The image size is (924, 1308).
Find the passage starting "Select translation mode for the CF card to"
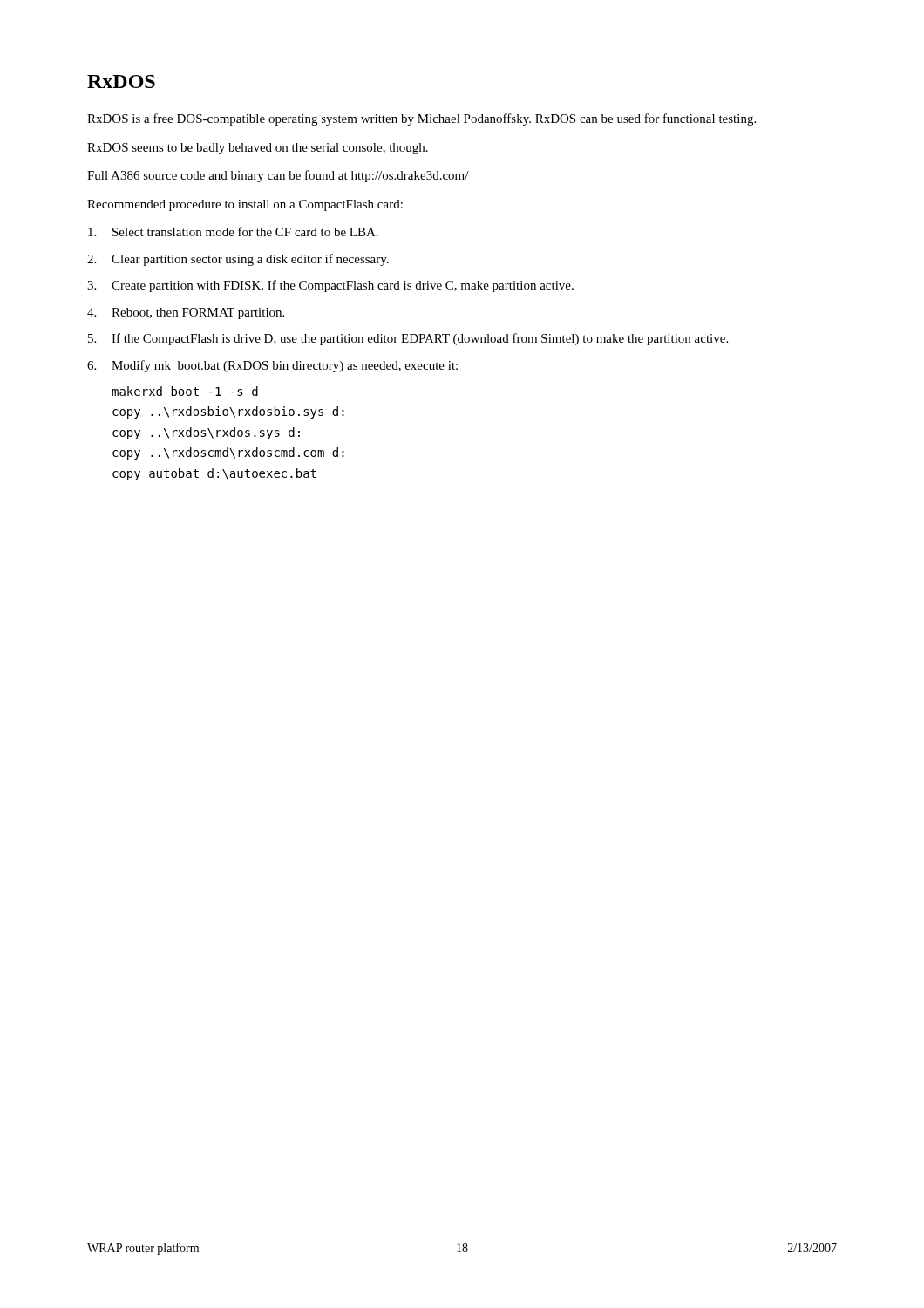point(233,232)
